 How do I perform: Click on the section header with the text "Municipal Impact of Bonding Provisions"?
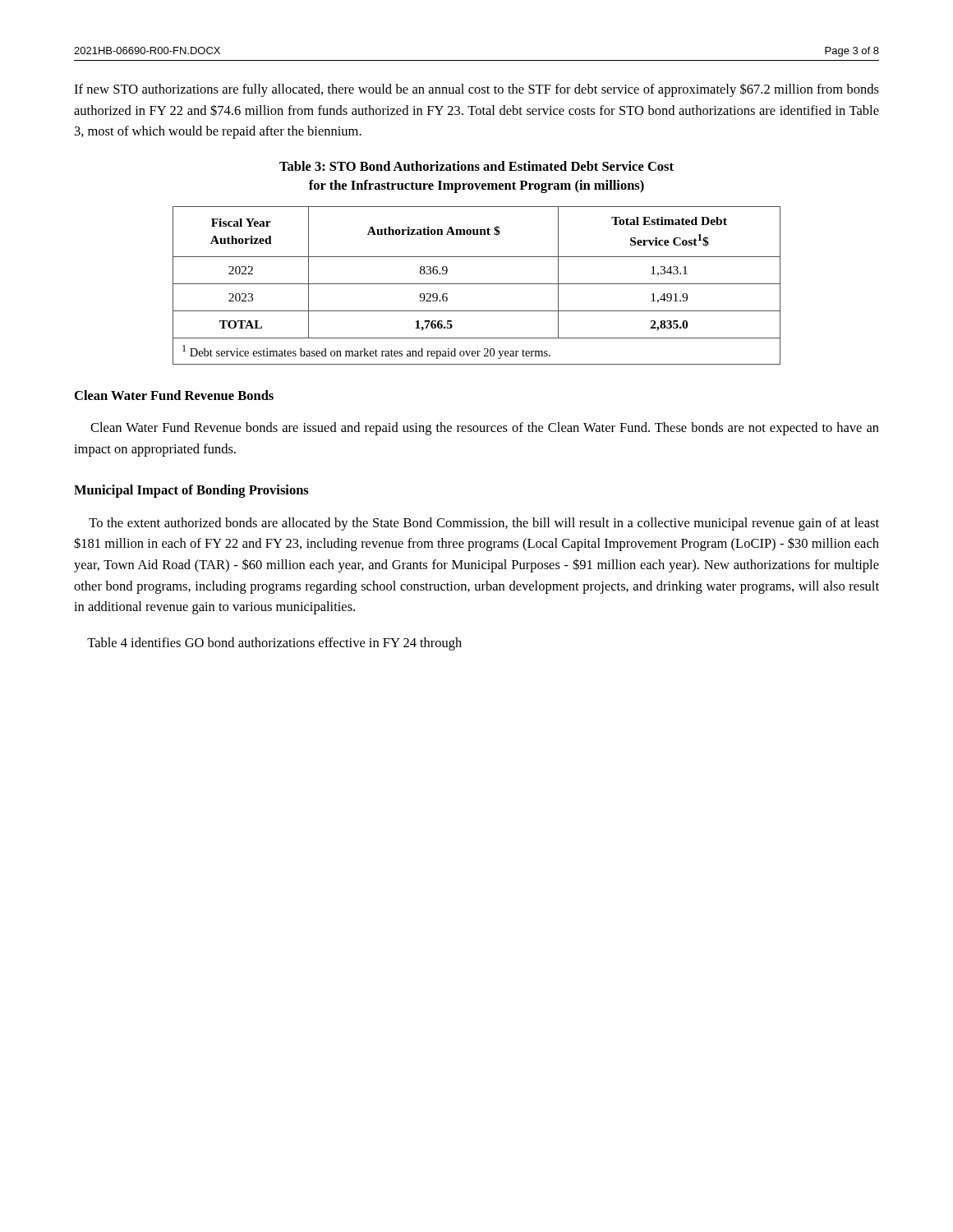pos(191,491)
